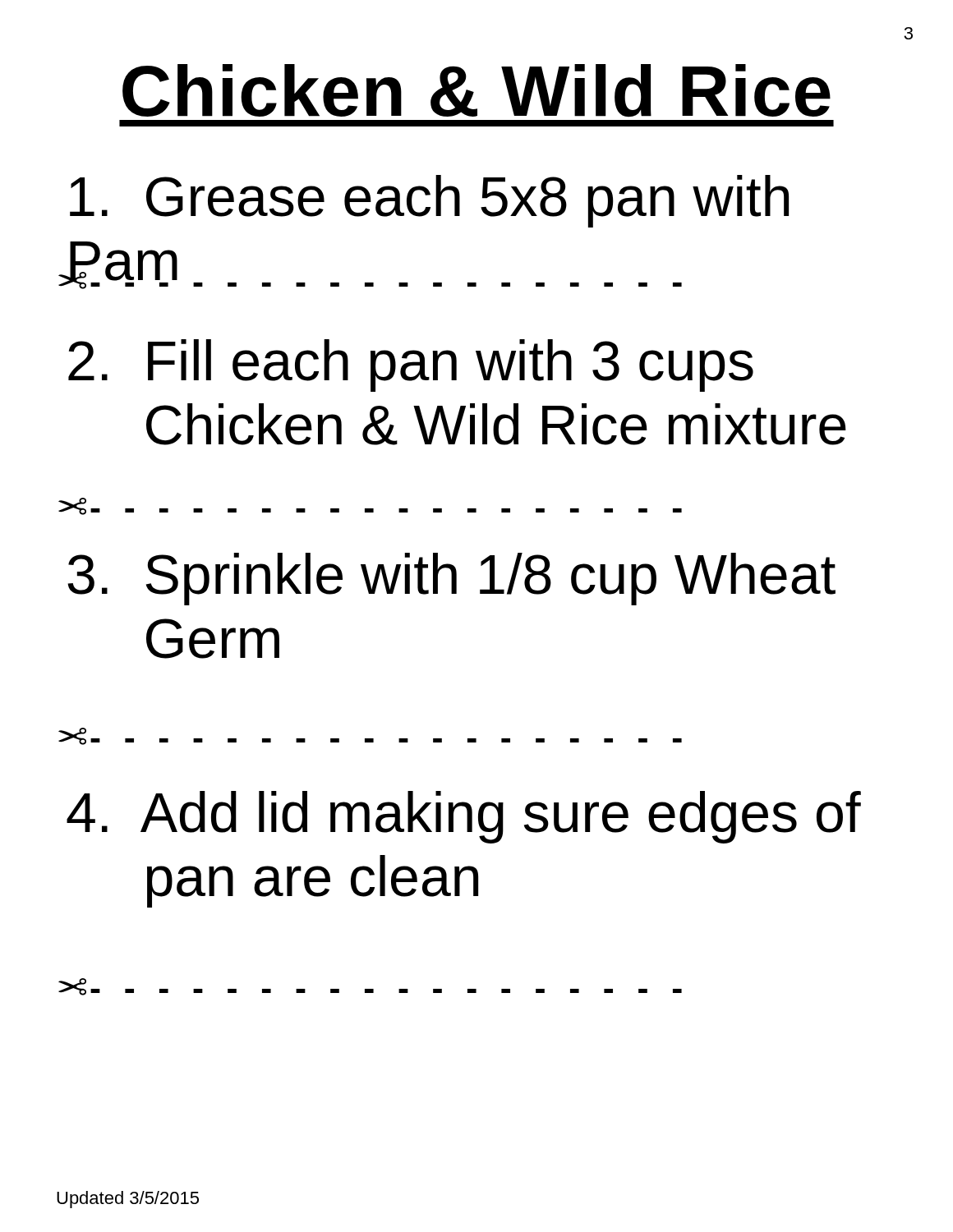
Task: Click on the list item that says "4. Add lid making sure"
Action: (x=463, y=844)
